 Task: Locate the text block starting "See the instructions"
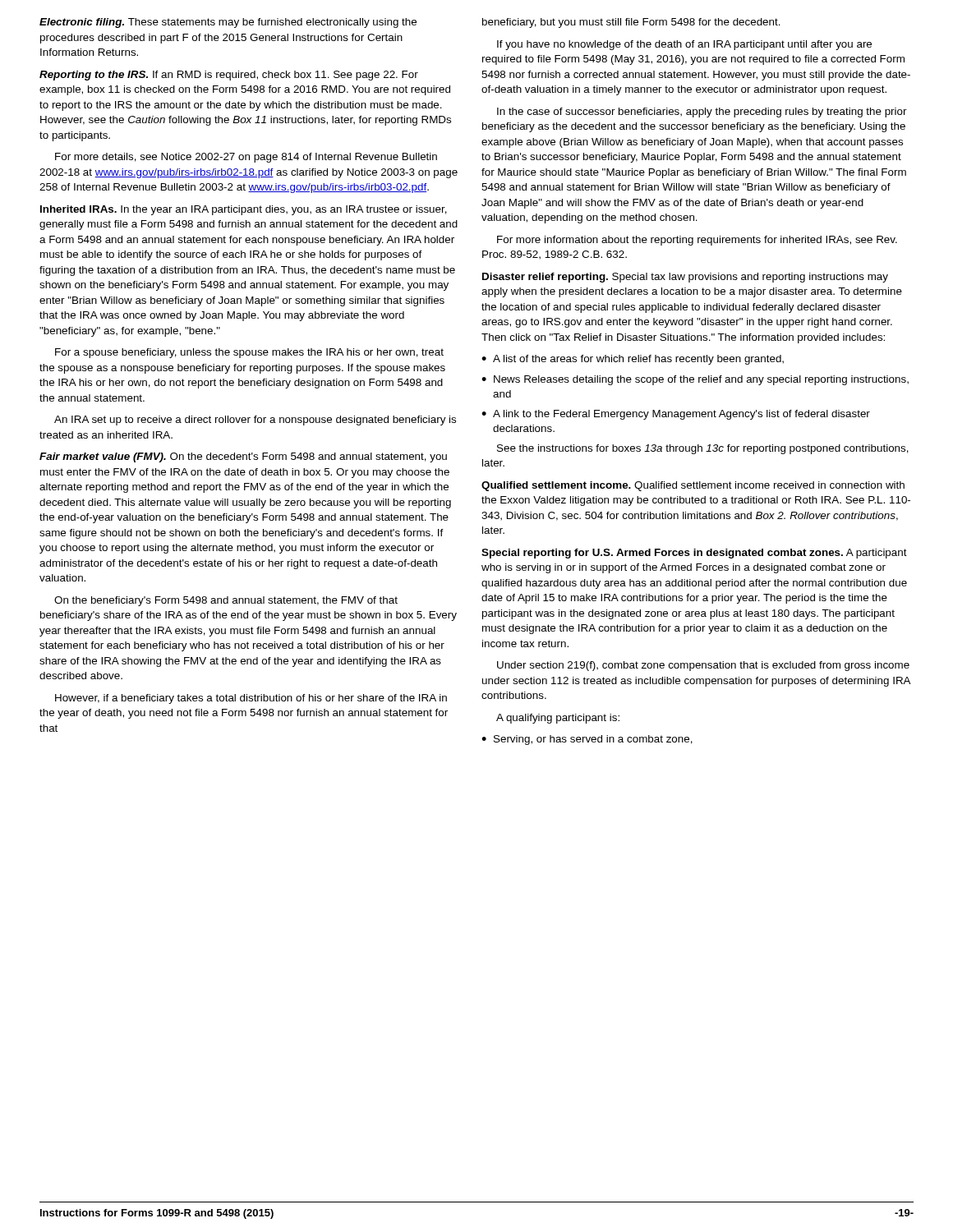point(698,456)
